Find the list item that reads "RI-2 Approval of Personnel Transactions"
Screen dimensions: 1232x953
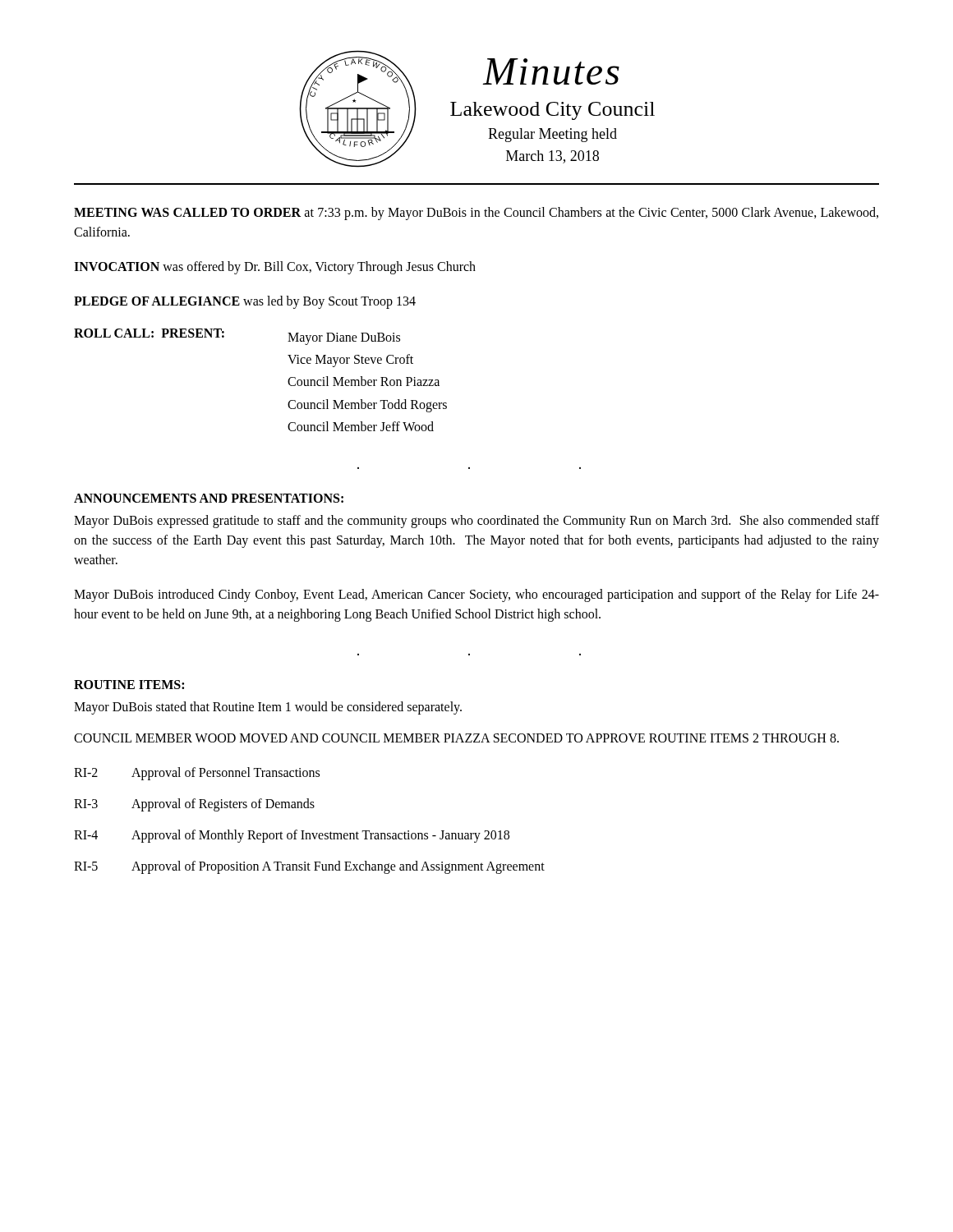coord(197,774)
